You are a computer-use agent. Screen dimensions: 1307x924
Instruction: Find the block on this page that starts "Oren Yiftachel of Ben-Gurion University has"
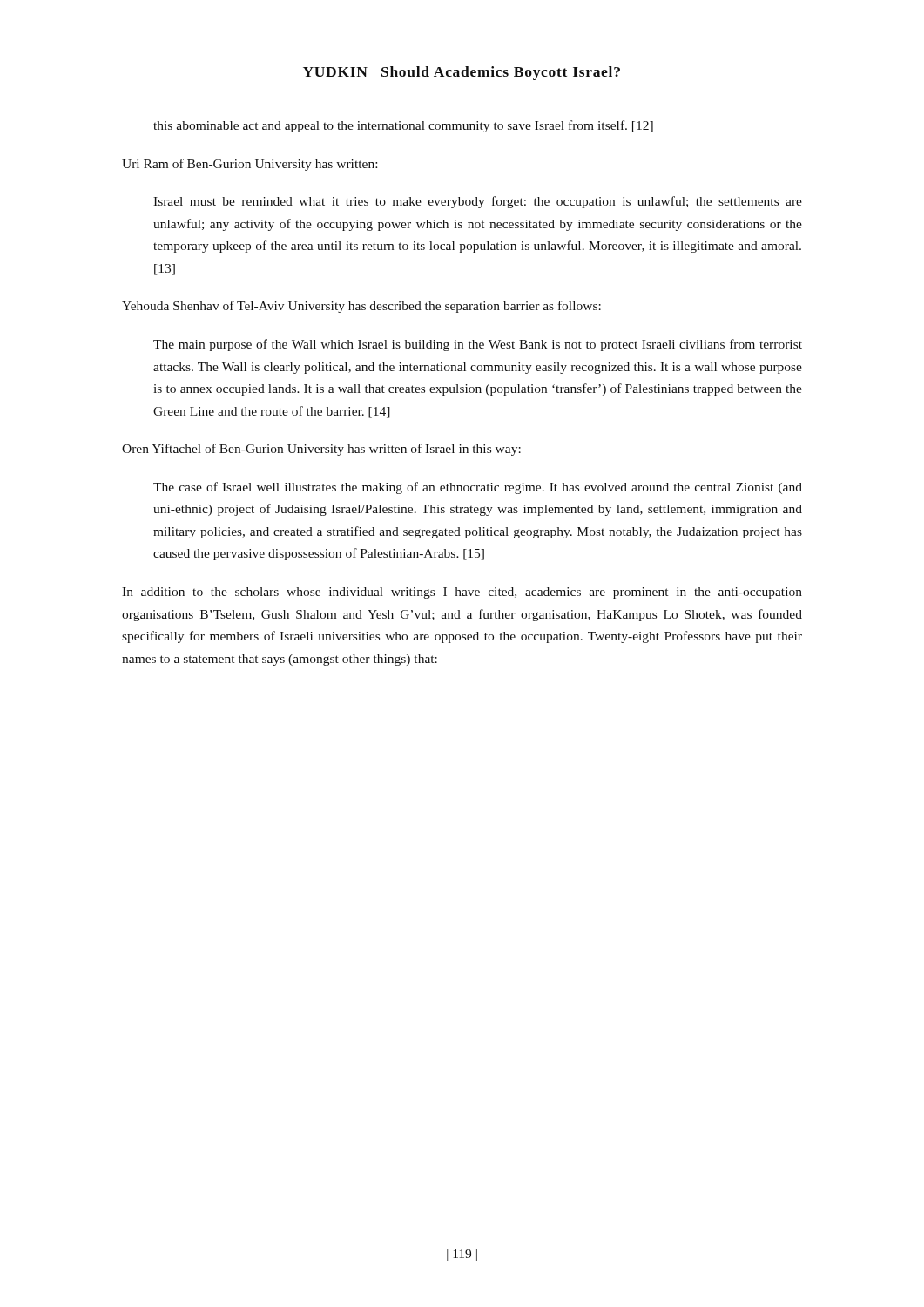click(322, 448)
